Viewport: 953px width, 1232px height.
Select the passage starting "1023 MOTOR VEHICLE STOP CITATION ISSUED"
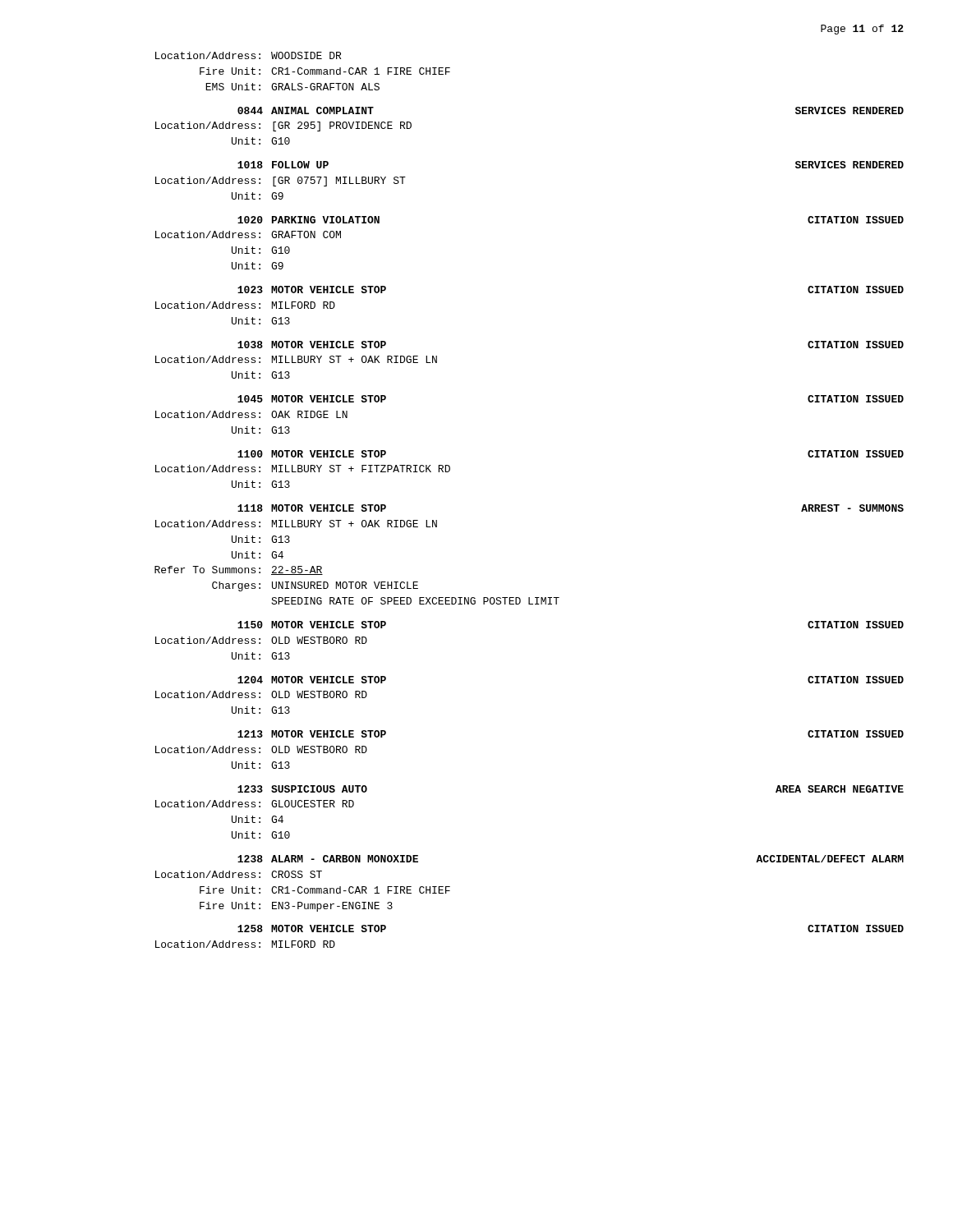[247, 290]
